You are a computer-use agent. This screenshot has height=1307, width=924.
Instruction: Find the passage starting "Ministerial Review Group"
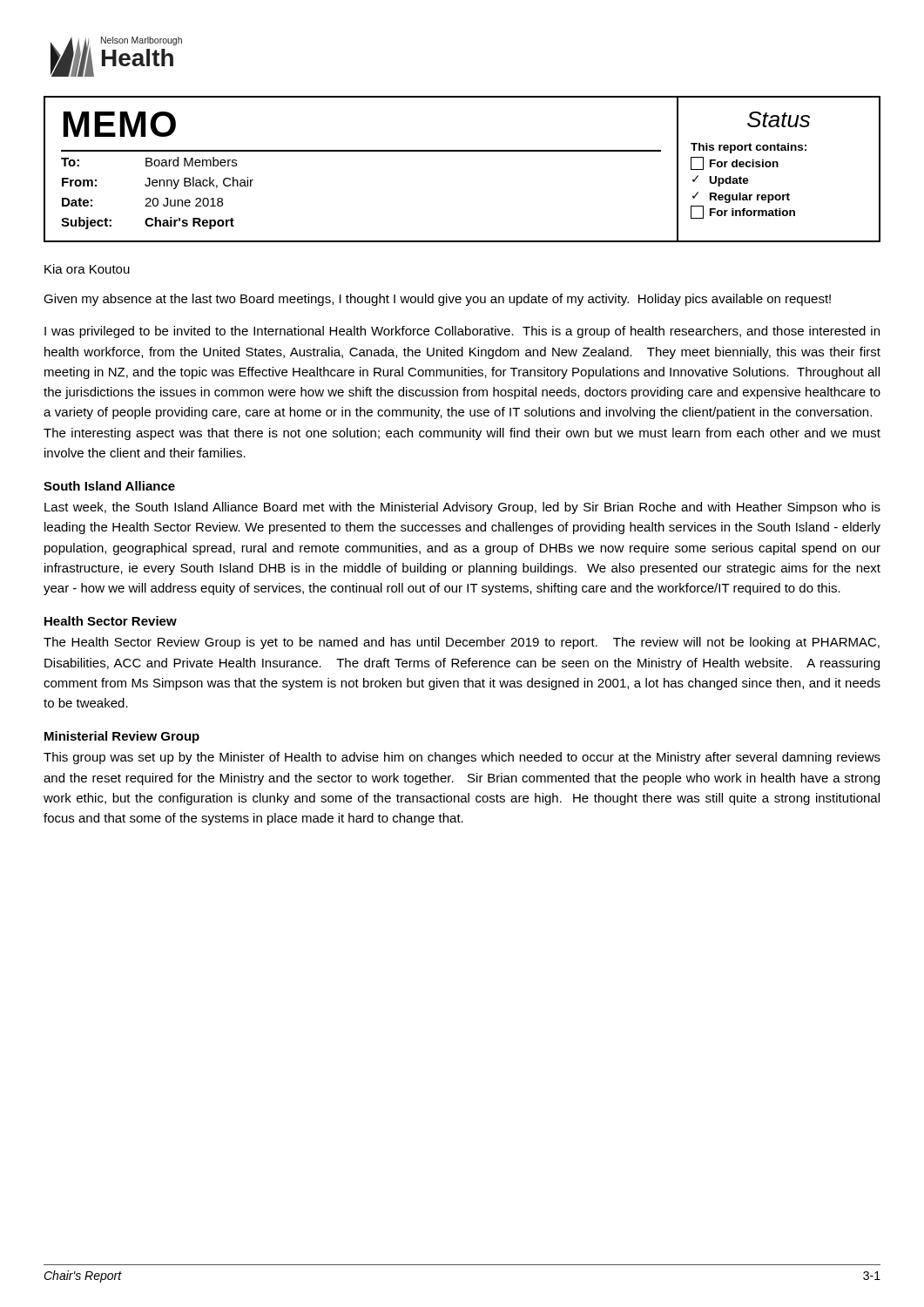click(x=122, y=736)
